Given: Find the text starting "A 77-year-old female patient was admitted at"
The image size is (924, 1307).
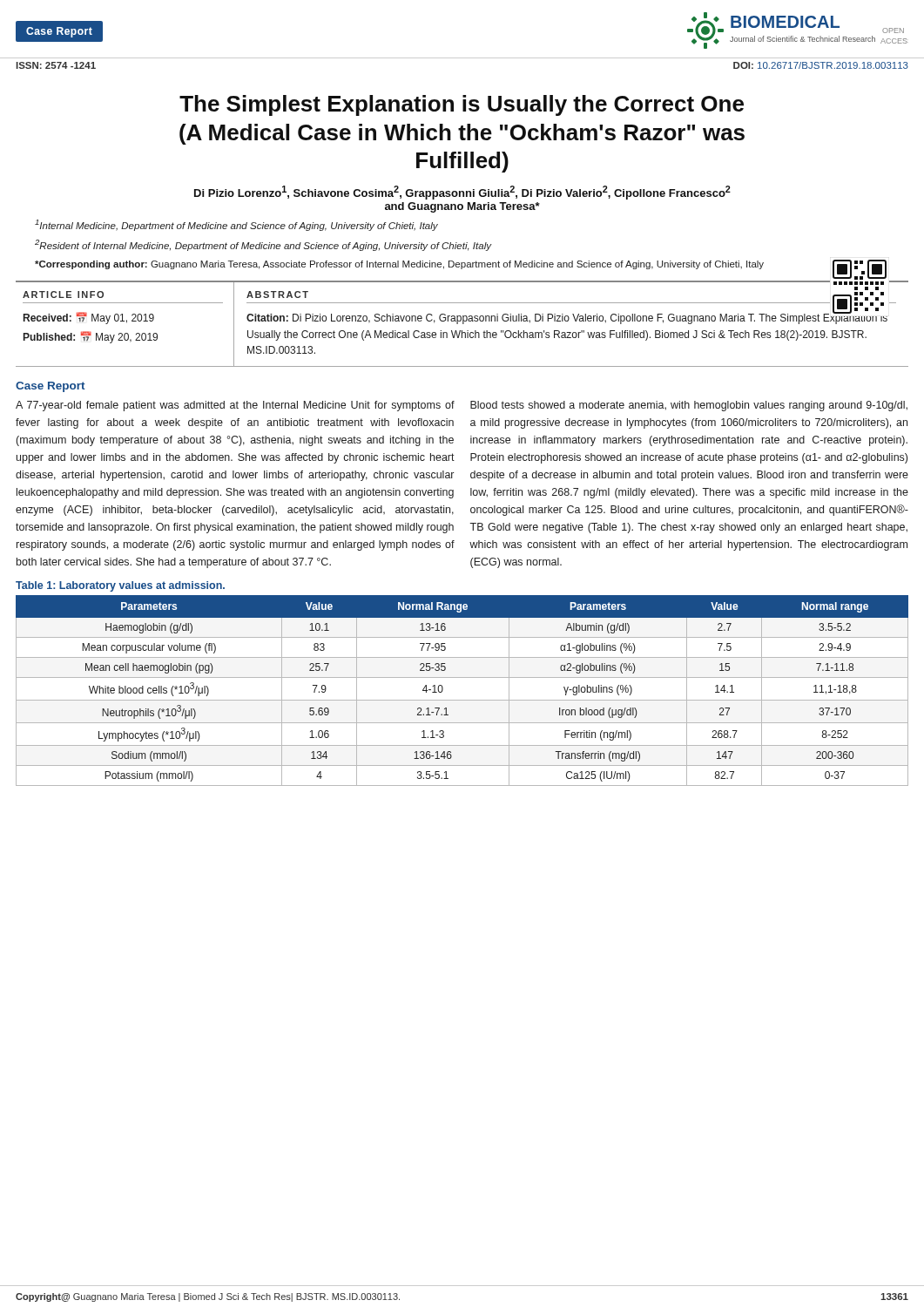Looking at the screenshot, I should pyautogui.click(x=235, y=484).
